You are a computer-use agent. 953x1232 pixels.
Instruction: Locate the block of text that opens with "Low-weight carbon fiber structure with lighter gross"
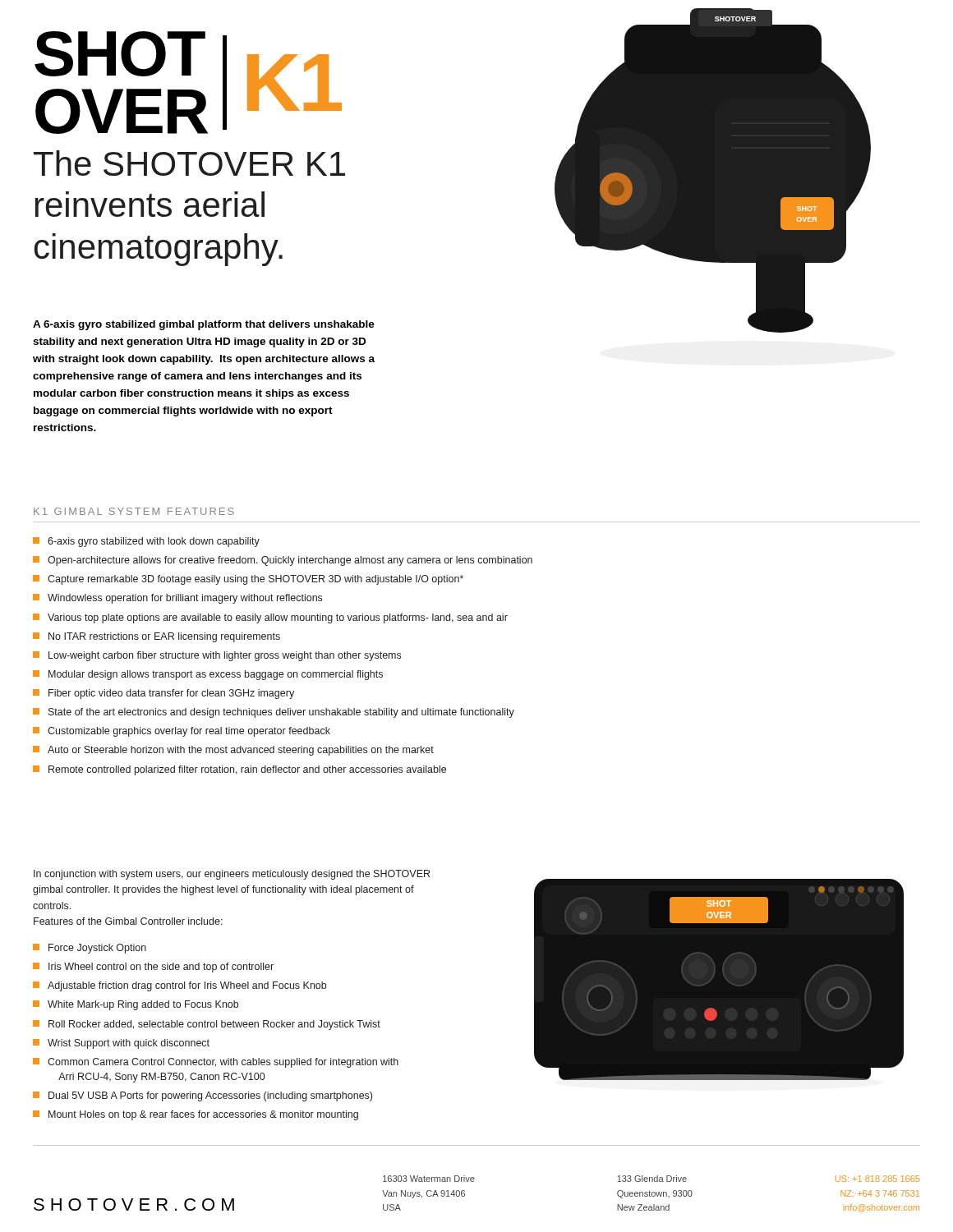[x=217, y=655]
